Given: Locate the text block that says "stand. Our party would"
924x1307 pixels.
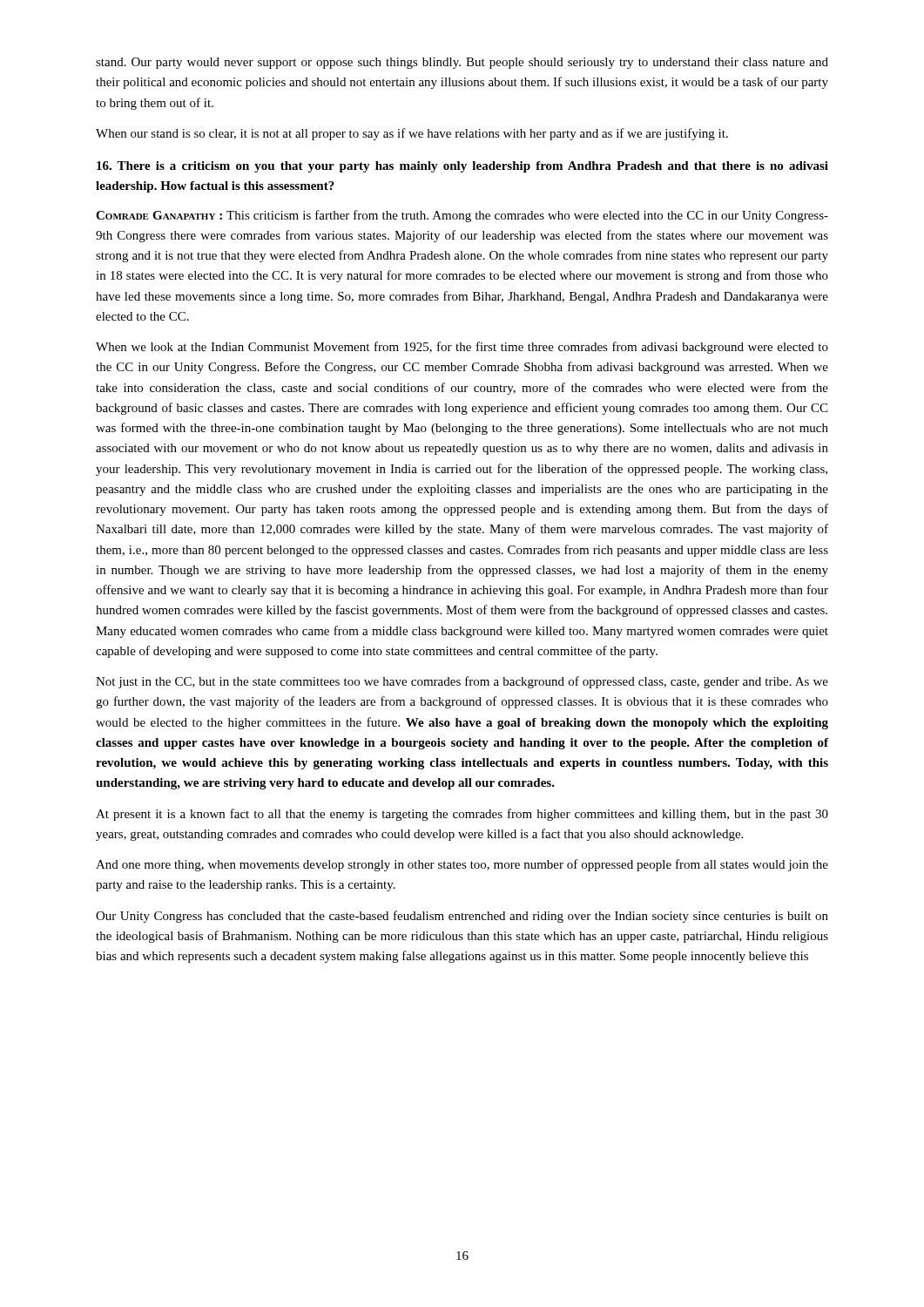Looking at the screenshot, I should tap(462, 82).
